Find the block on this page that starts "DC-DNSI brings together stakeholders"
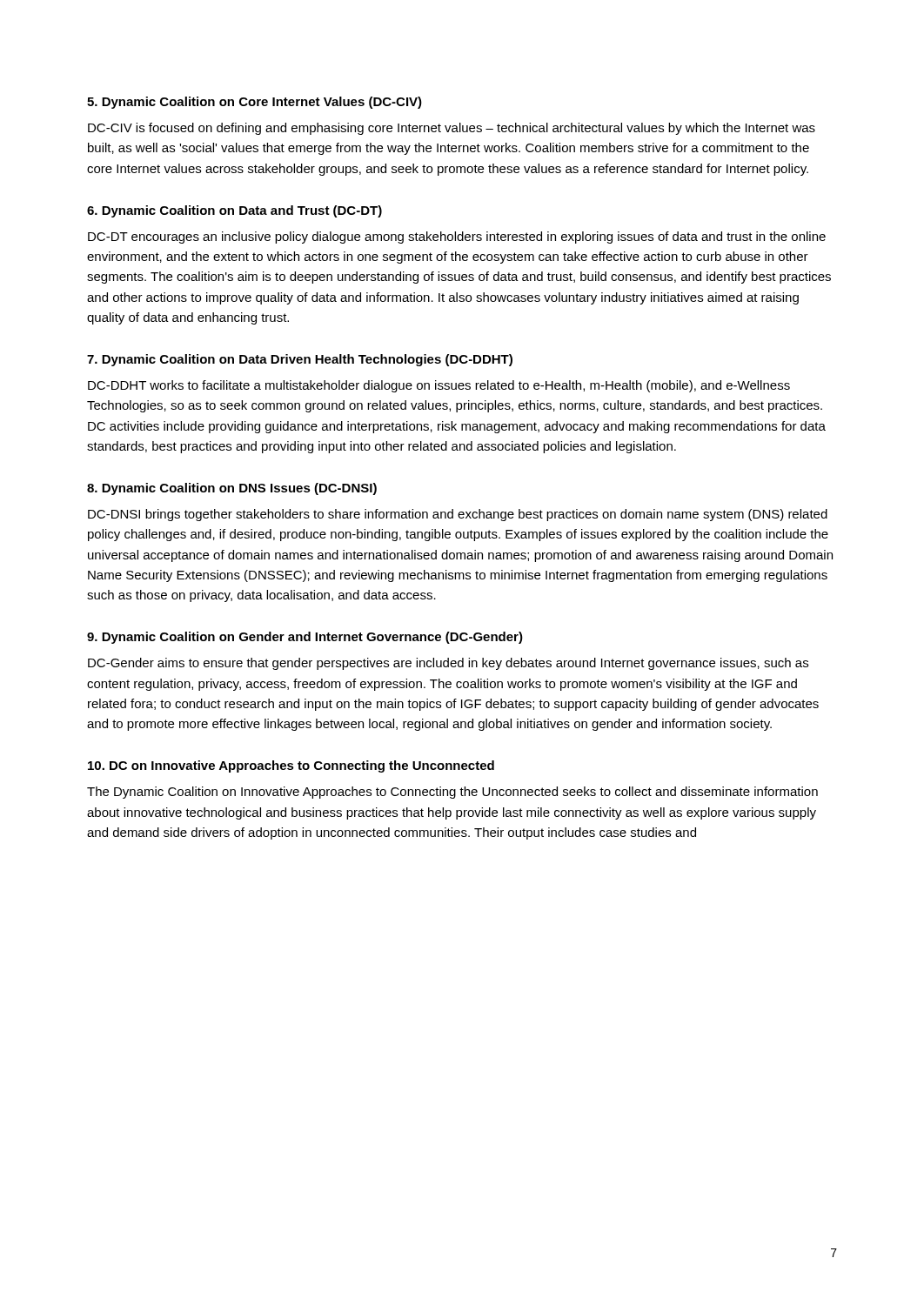The width and height of the screenshot is (924, 1305). [x=460, y=554]
